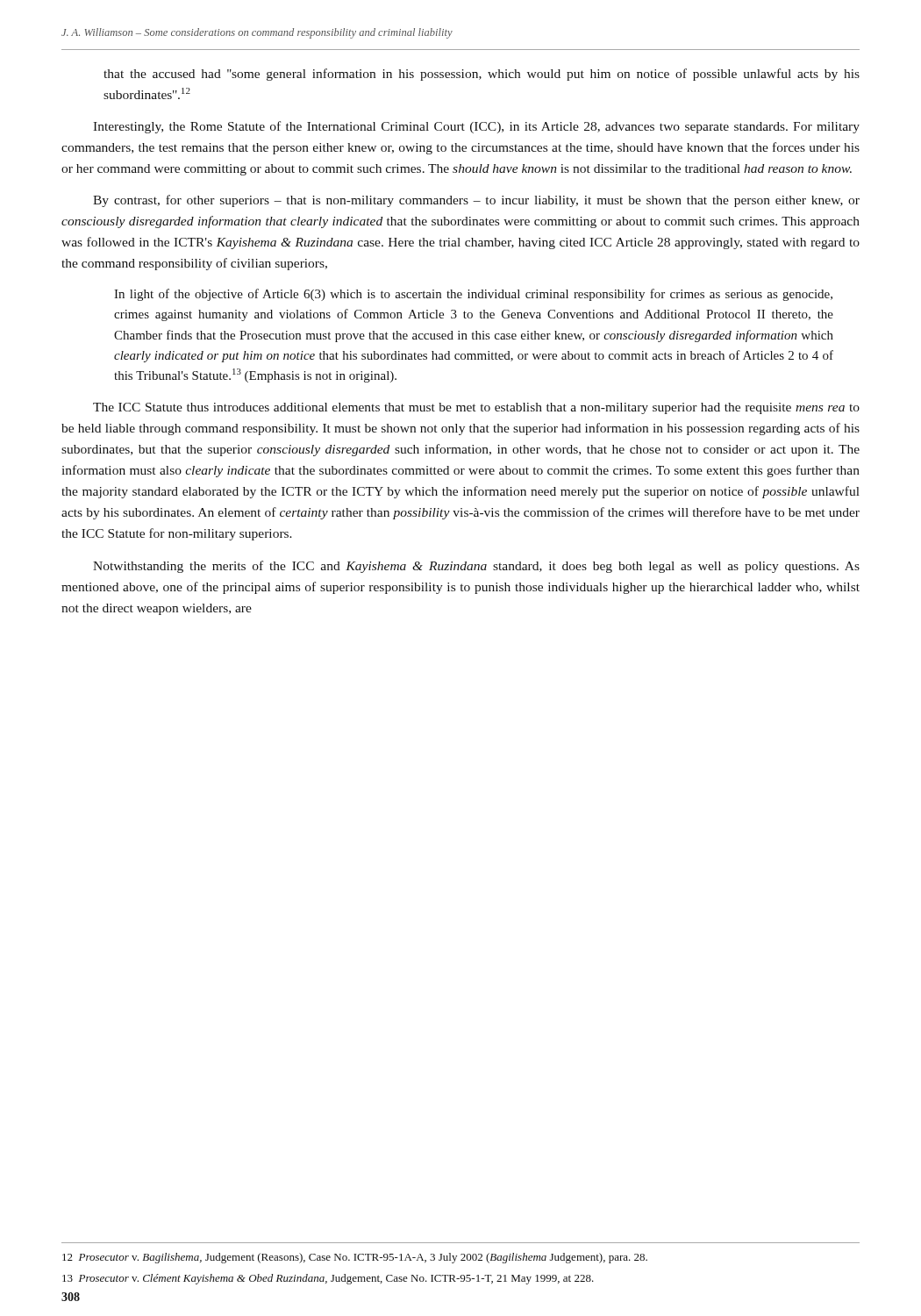Select the text block that reads "Interestingly, the Rome Statute of the International"
The image size is (921, 1316).
coord(460,147)
